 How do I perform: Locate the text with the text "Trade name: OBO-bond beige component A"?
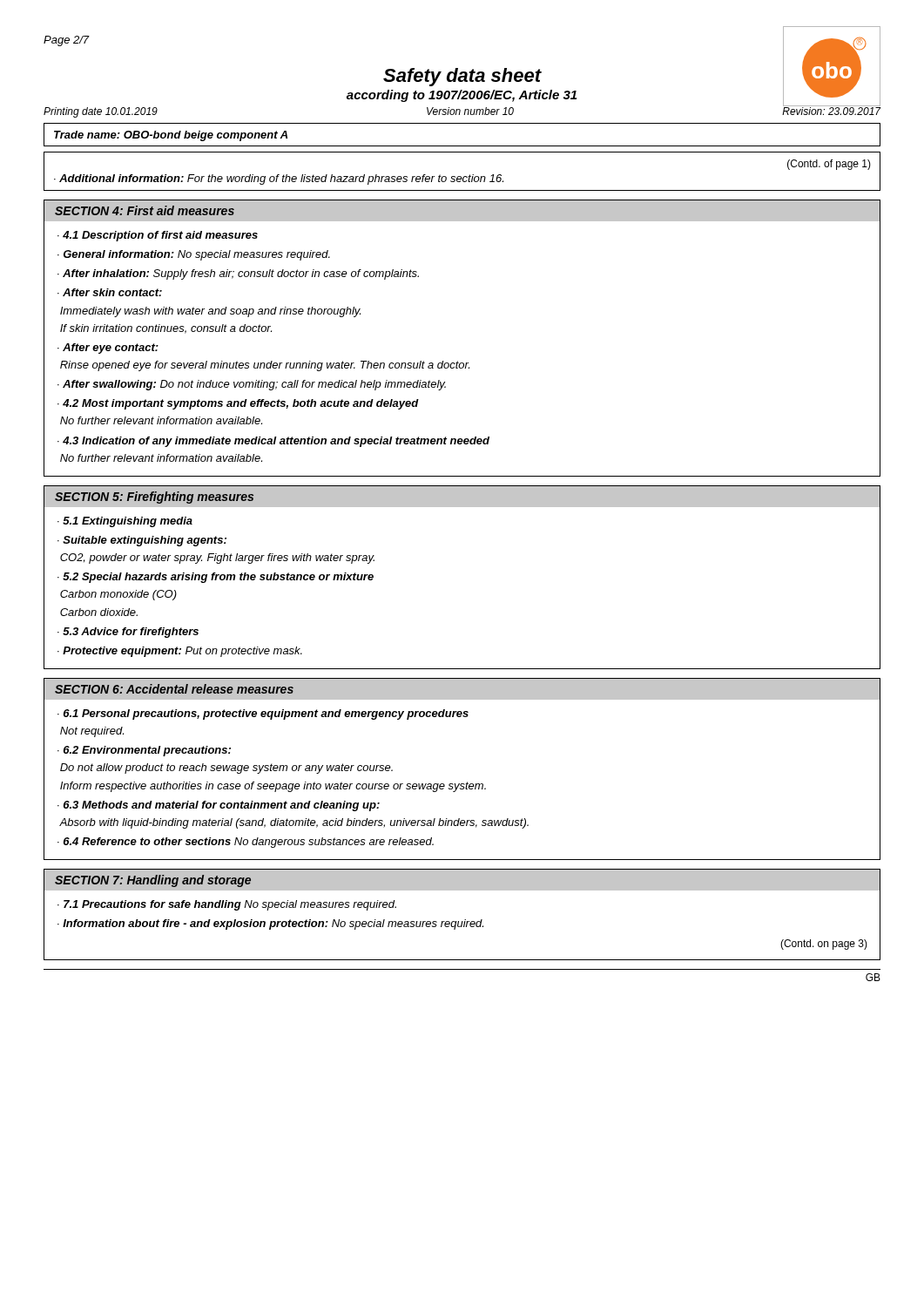point(171,135)
